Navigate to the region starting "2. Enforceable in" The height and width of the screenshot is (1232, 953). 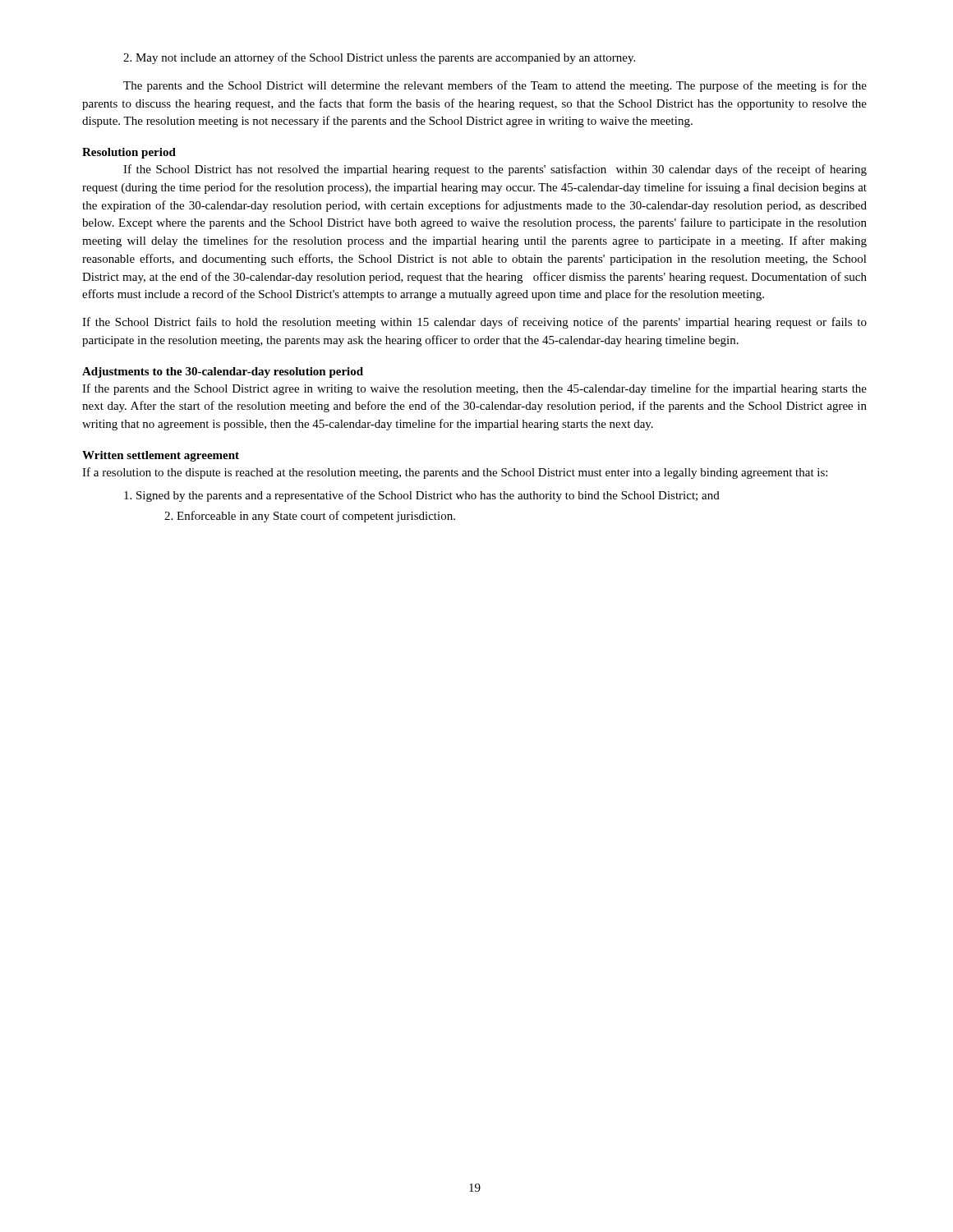(x=310, y=516)
